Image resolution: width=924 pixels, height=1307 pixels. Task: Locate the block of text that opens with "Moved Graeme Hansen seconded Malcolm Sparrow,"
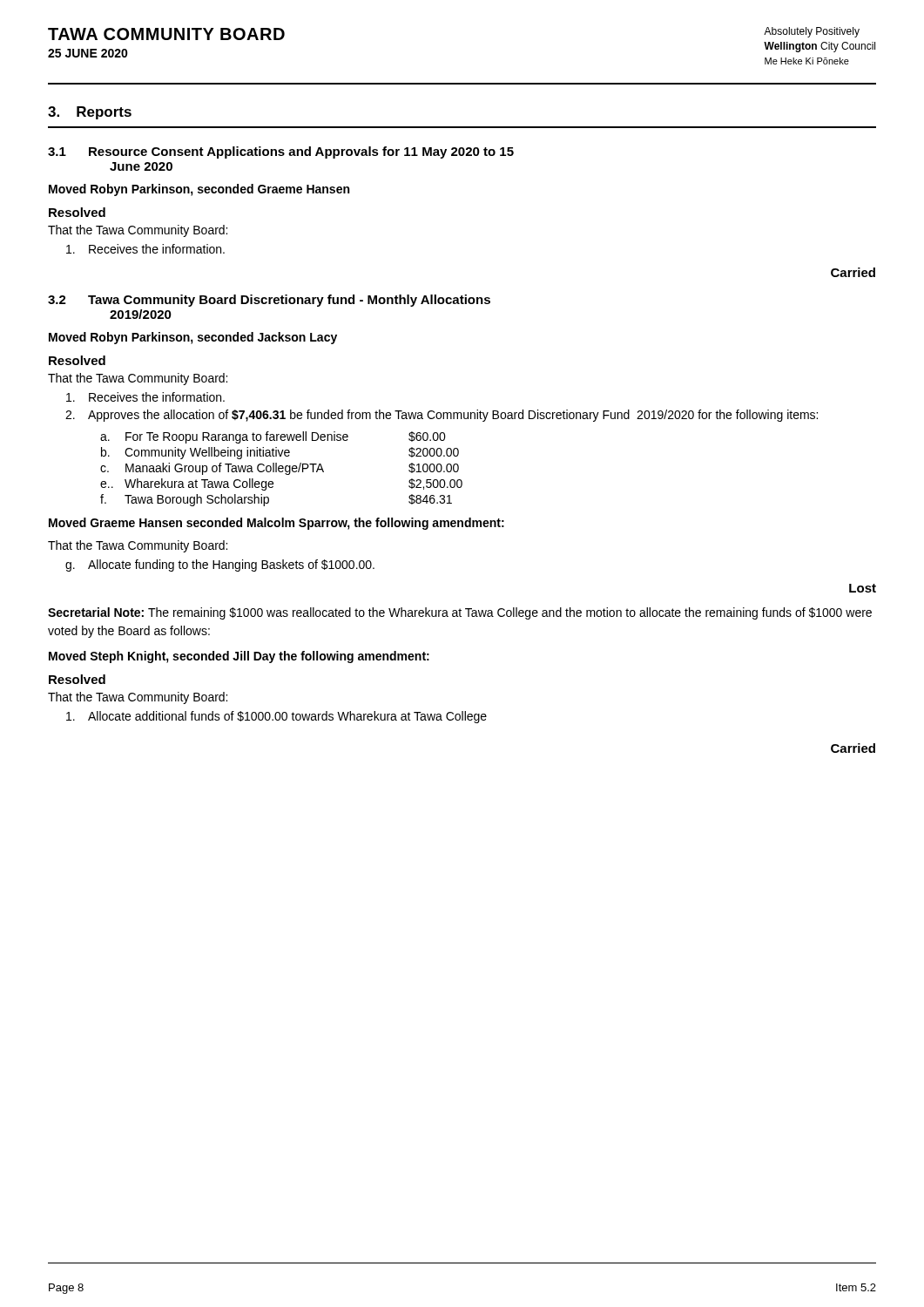point(276,523)
